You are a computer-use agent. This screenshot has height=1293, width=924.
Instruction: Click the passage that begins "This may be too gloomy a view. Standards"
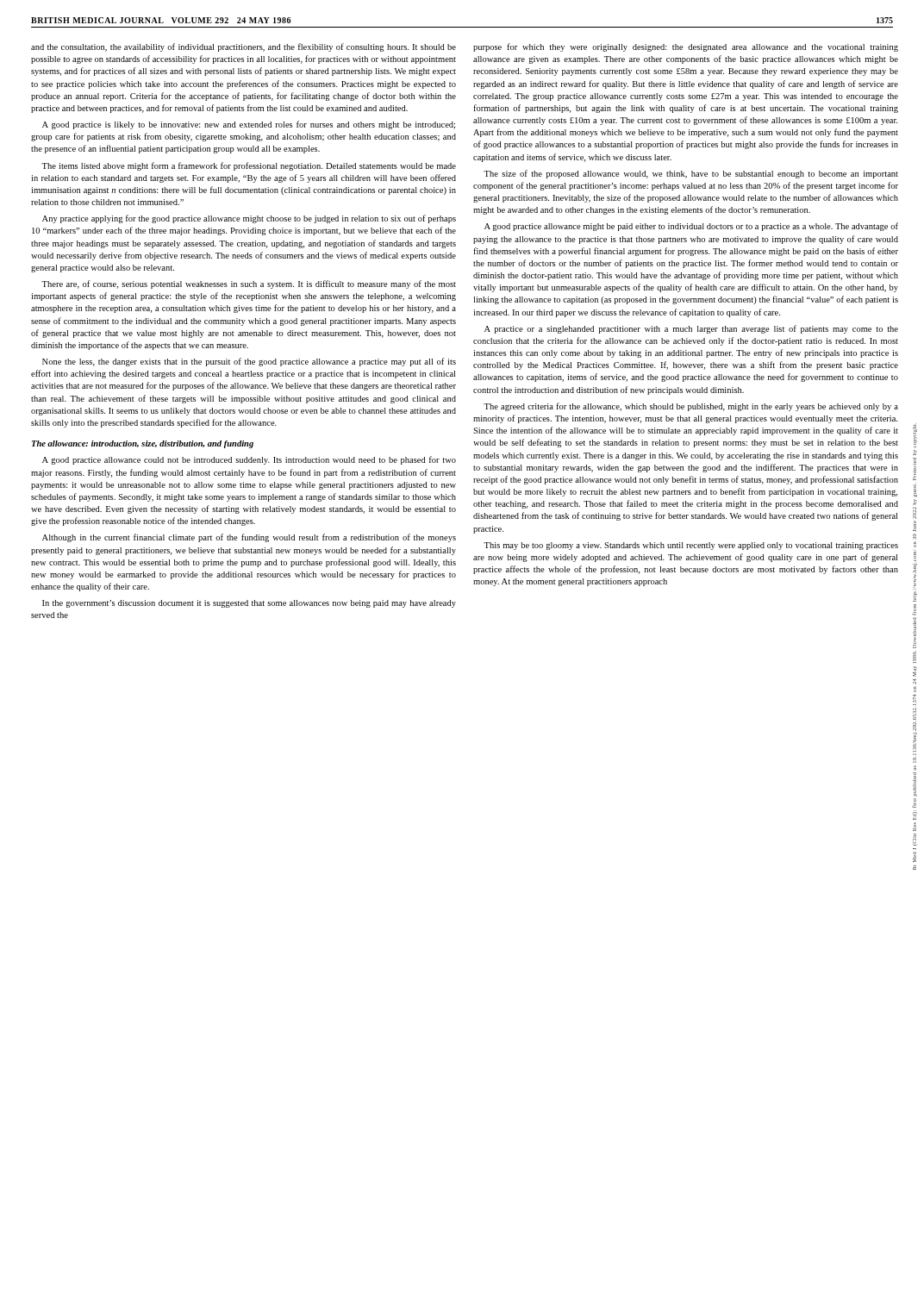click(686, 564)
